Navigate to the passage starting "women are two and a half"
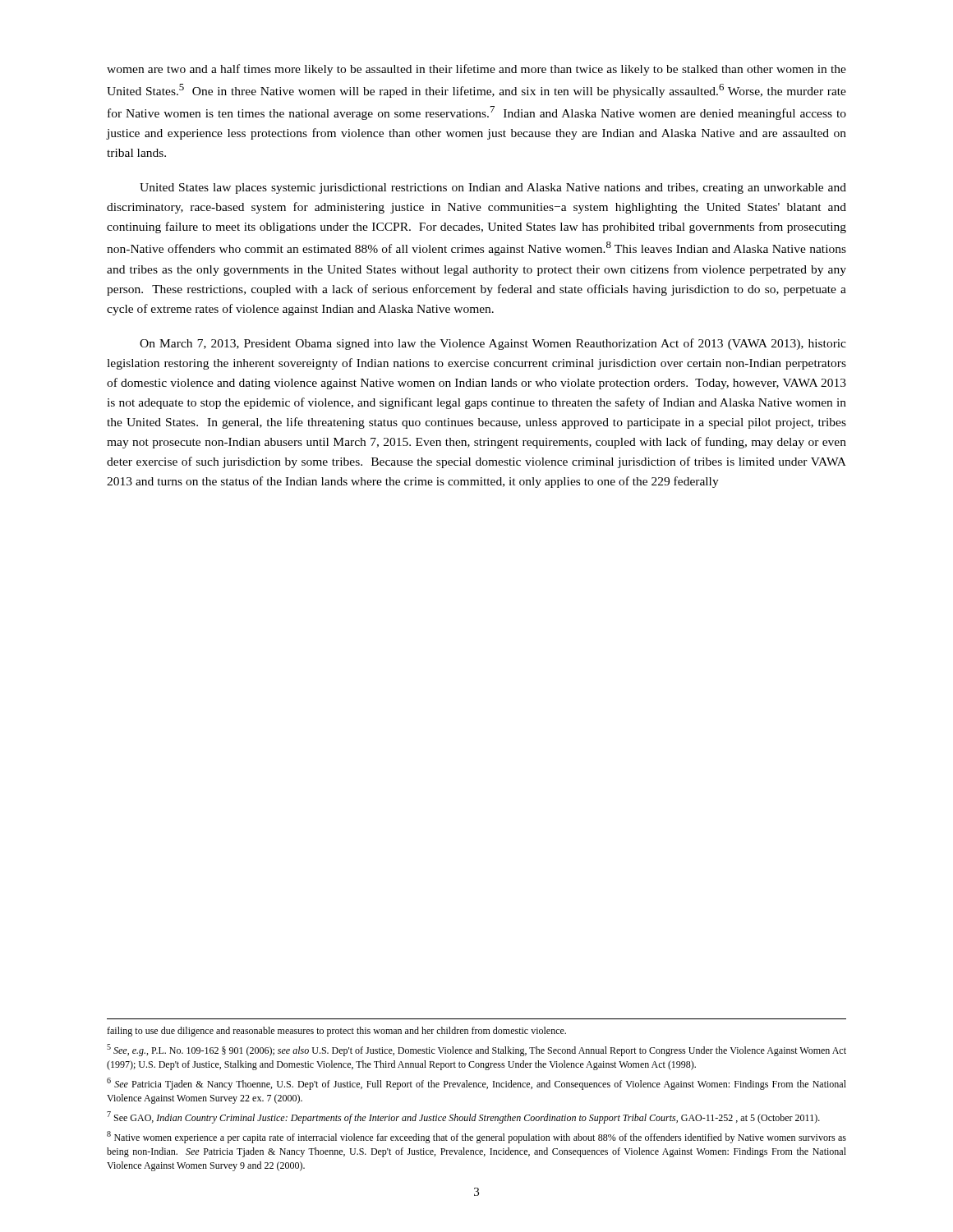The image size is (953, 1232). coord(476,111)
